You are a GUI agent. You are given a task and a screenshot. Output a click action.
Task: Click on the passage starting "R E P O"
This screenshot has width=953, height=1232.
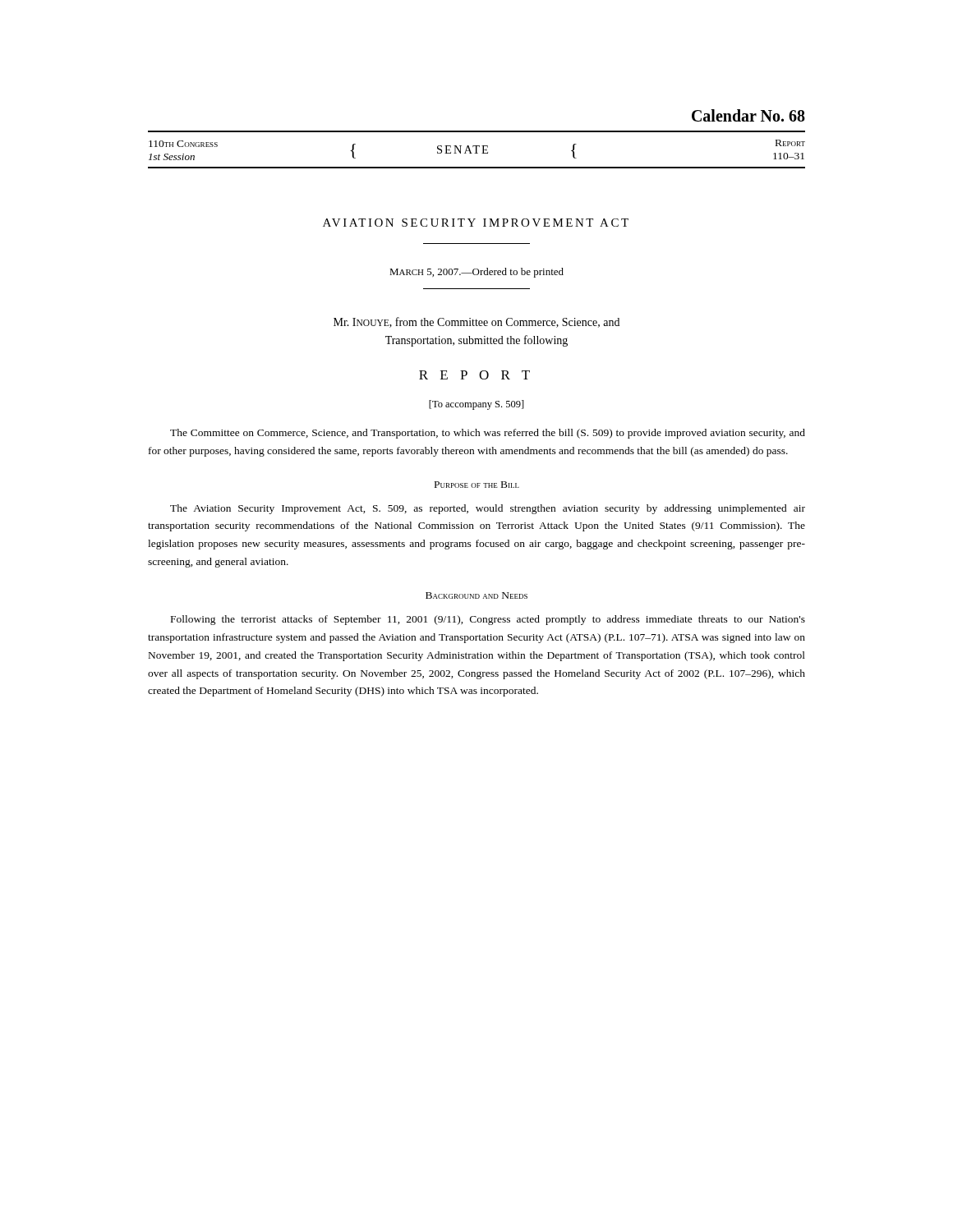click(476, 375)
